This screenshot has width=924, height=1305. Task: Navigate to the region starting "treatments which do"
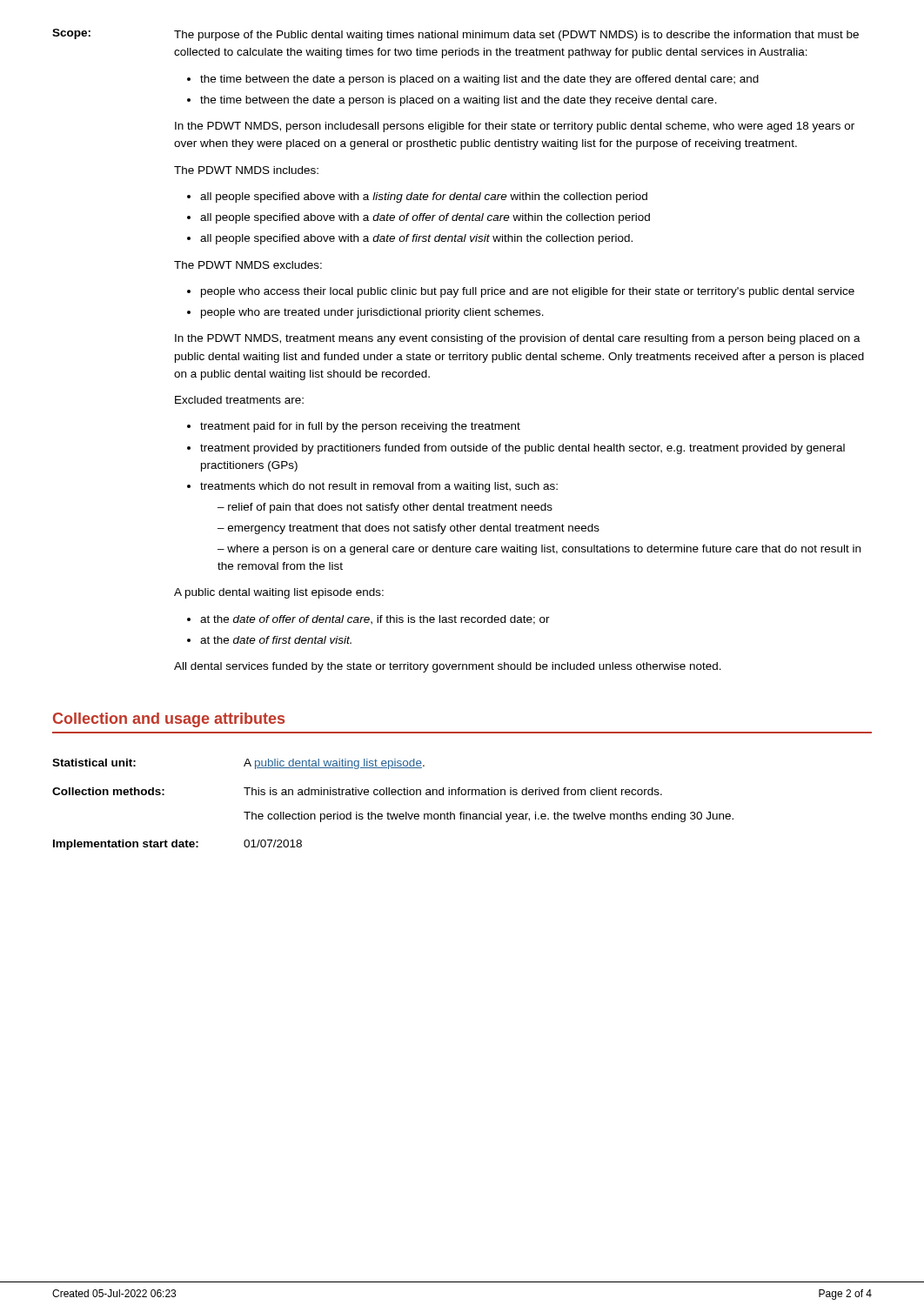536,527
